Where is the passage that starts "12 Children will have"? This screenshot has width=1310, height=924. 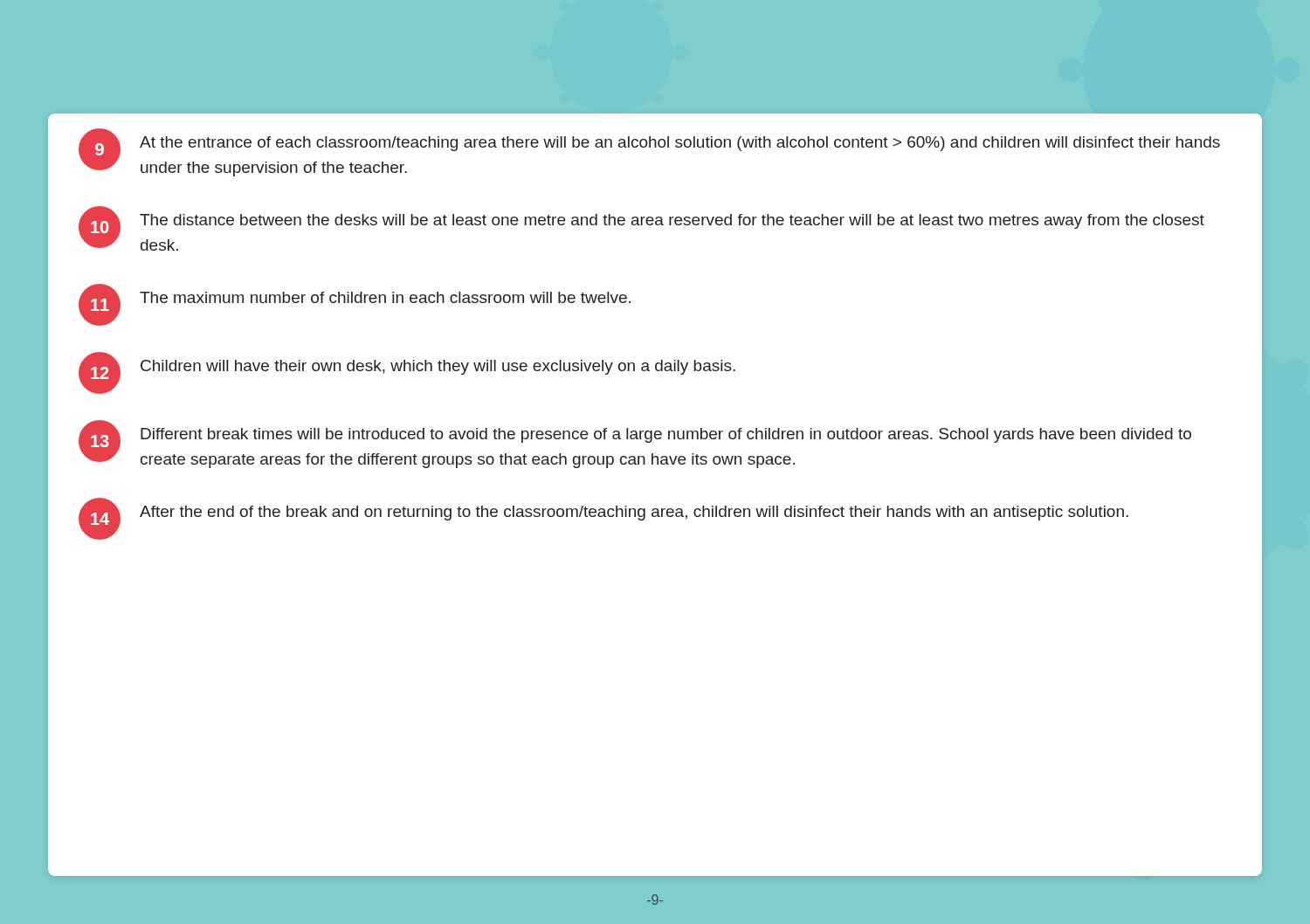(x=655, y=372)
